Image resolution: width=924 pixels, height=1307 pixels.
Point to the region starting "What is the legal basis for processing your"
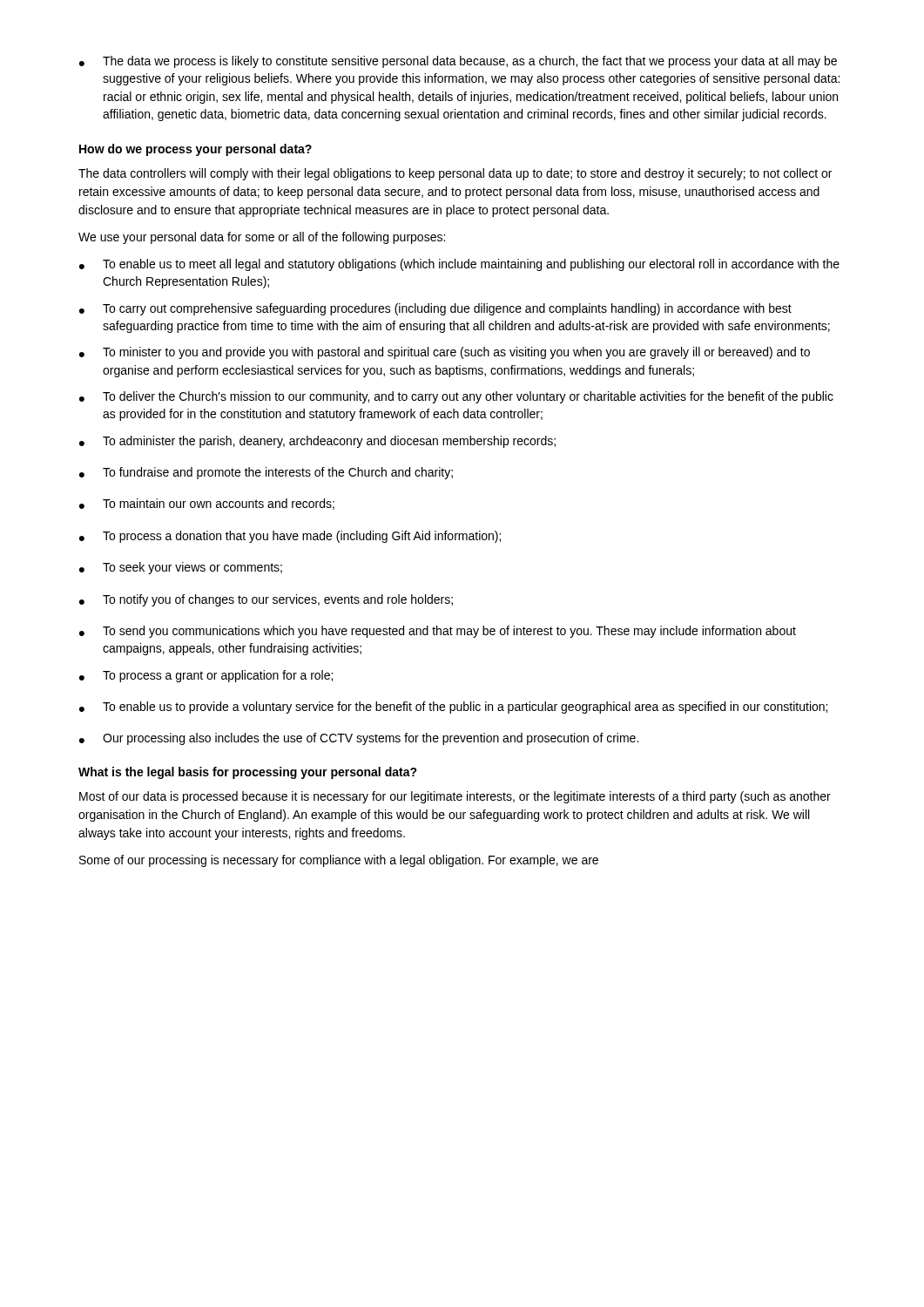click(x=248, y=772)
